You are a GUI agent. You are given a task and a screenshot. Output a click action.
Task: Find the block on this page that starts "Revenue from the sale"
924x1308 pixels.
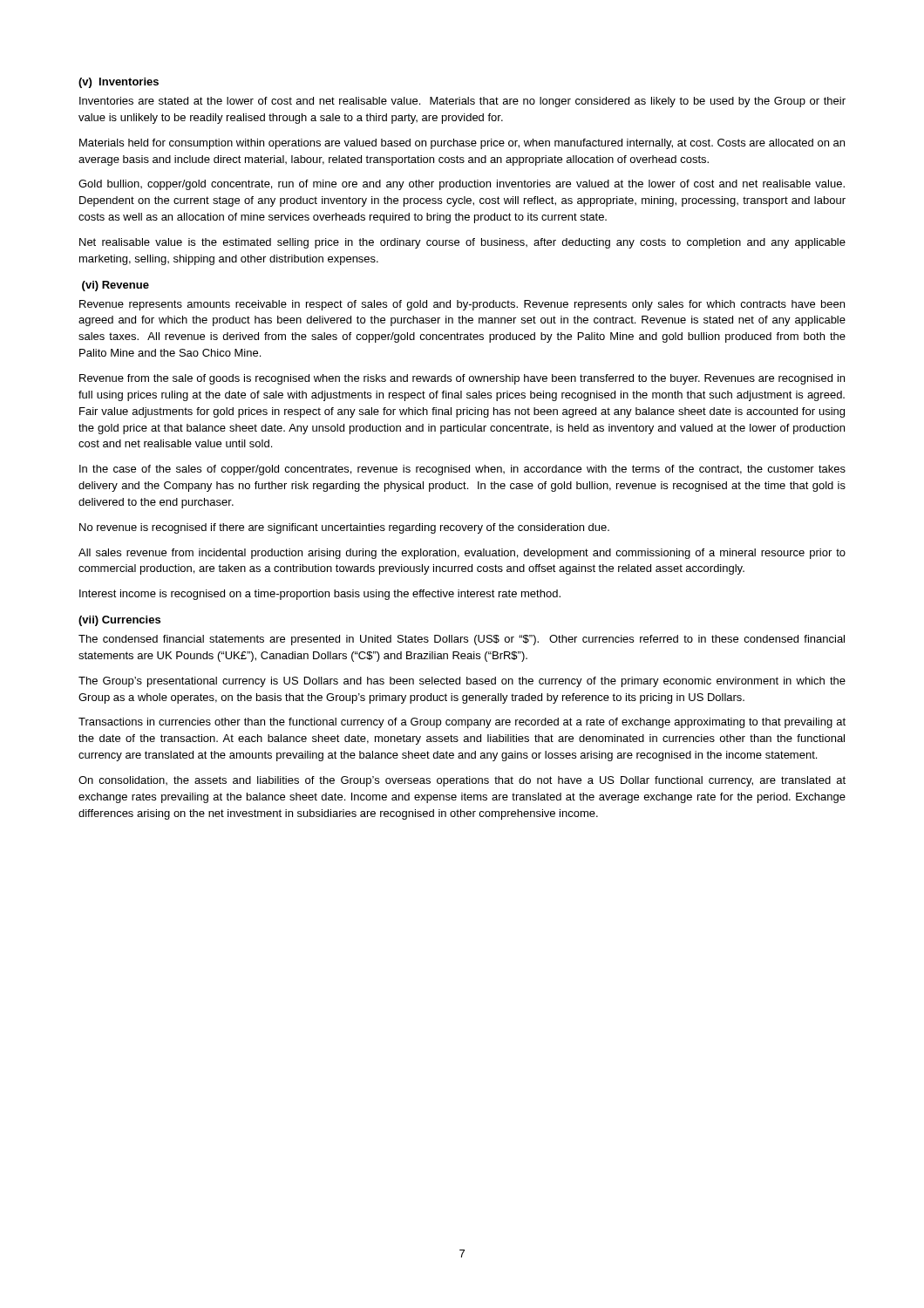pyautogui.click(x=462, y=411)
